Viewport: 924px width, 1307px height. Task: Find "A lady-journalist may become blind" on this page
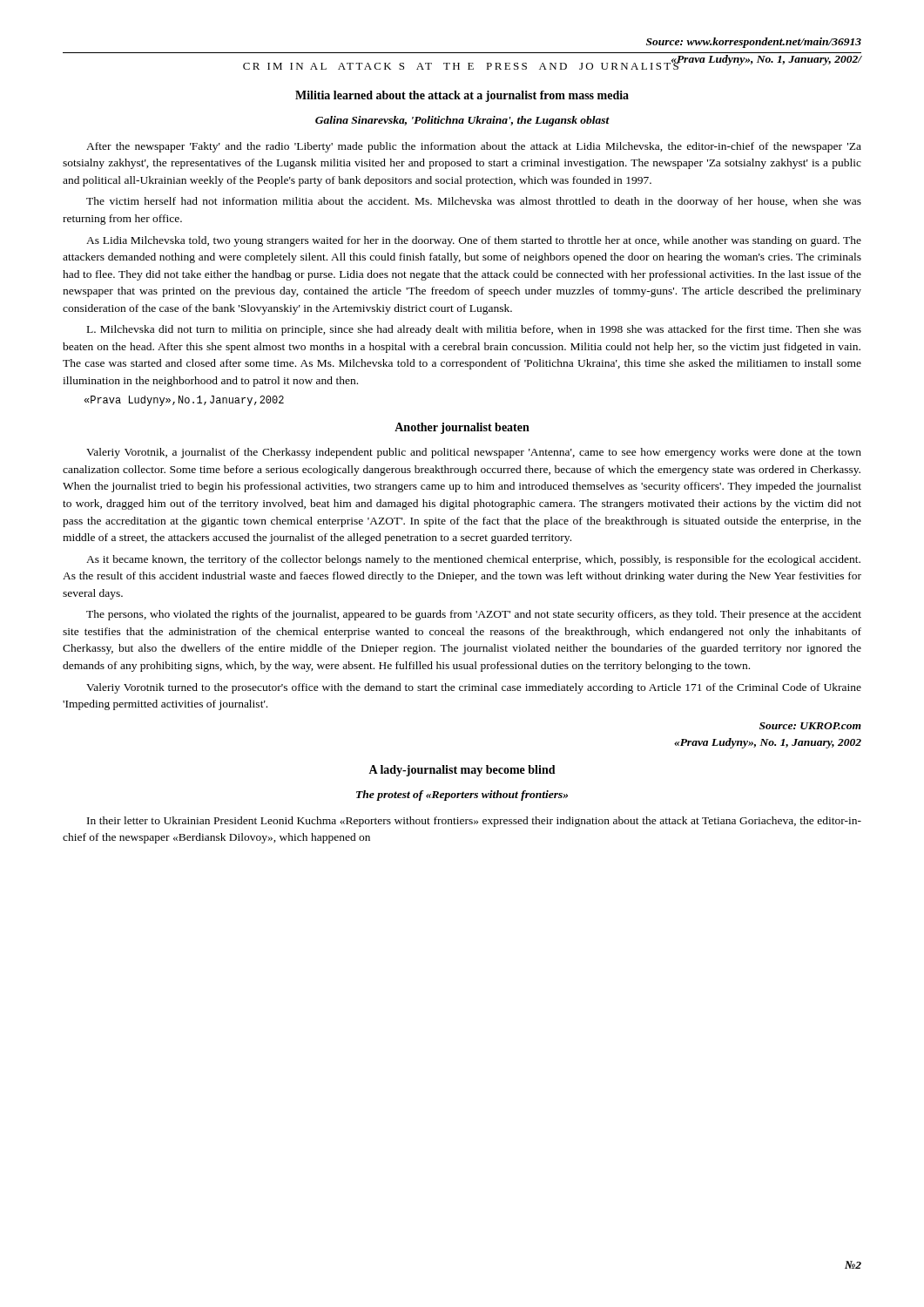(x=462, y=770)
